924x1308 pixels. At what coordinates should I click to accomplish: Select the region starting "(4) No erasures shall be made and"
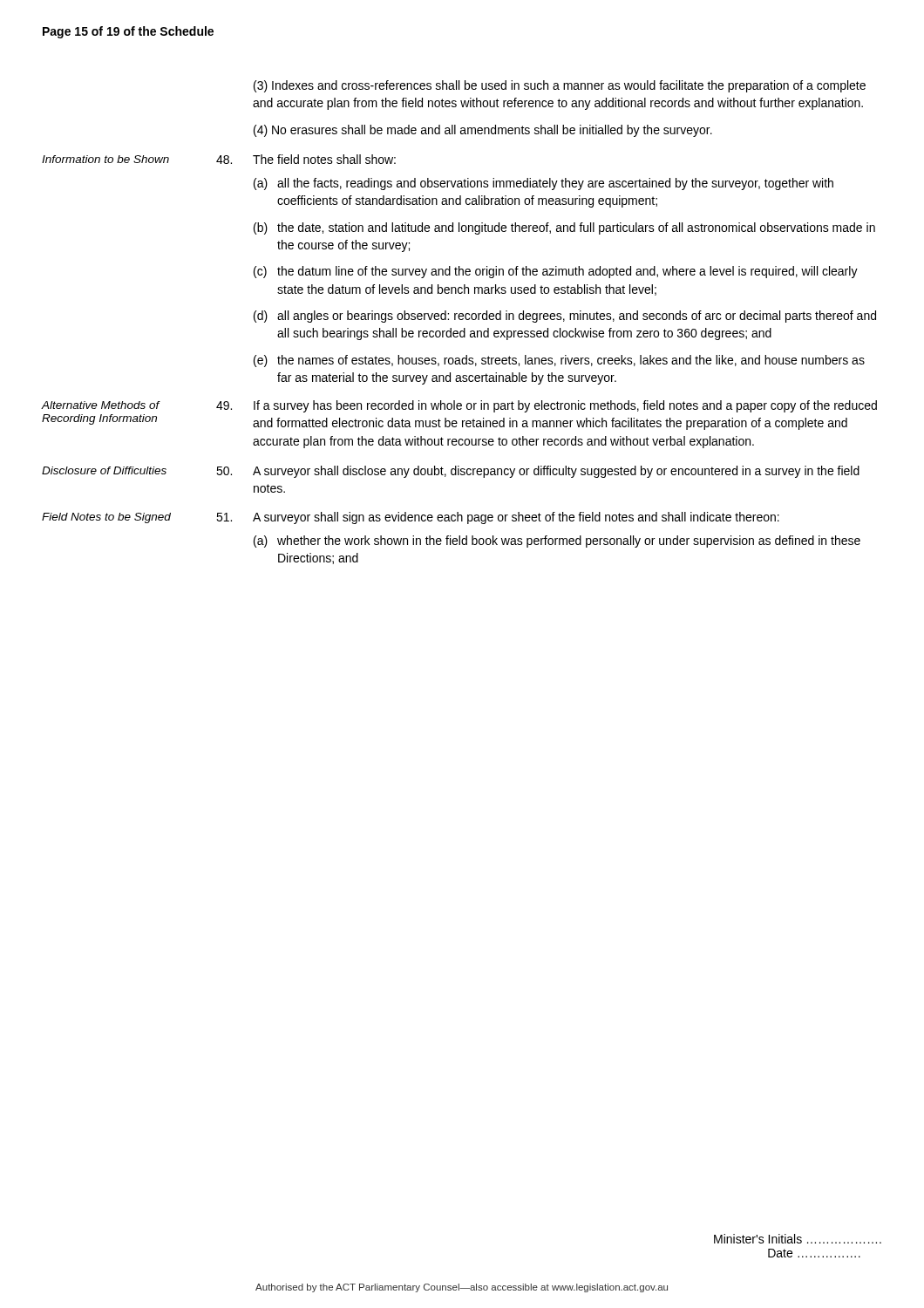click(x=462, y=130)
